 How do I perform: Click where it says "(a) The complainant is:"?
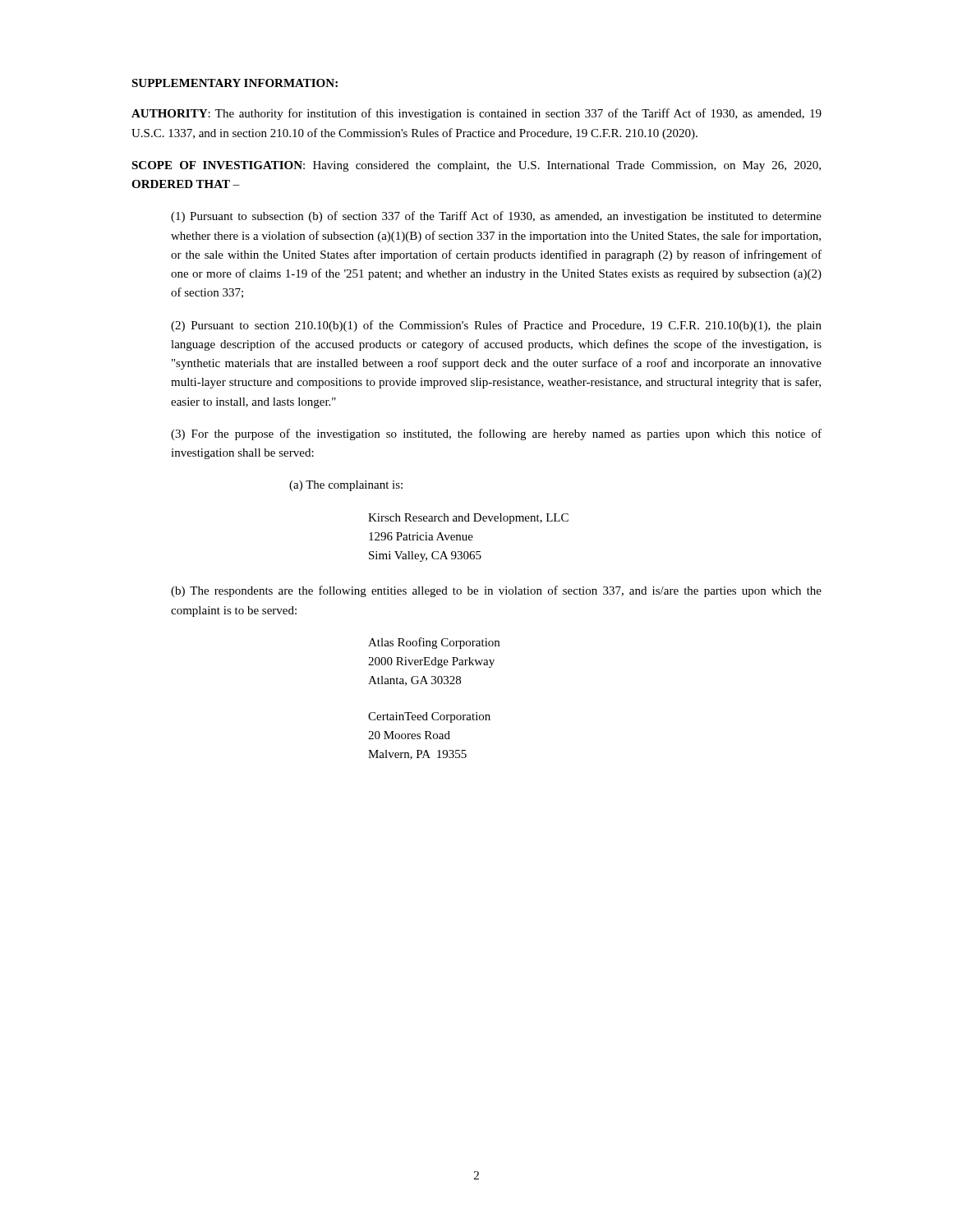[x=346, y=485]
